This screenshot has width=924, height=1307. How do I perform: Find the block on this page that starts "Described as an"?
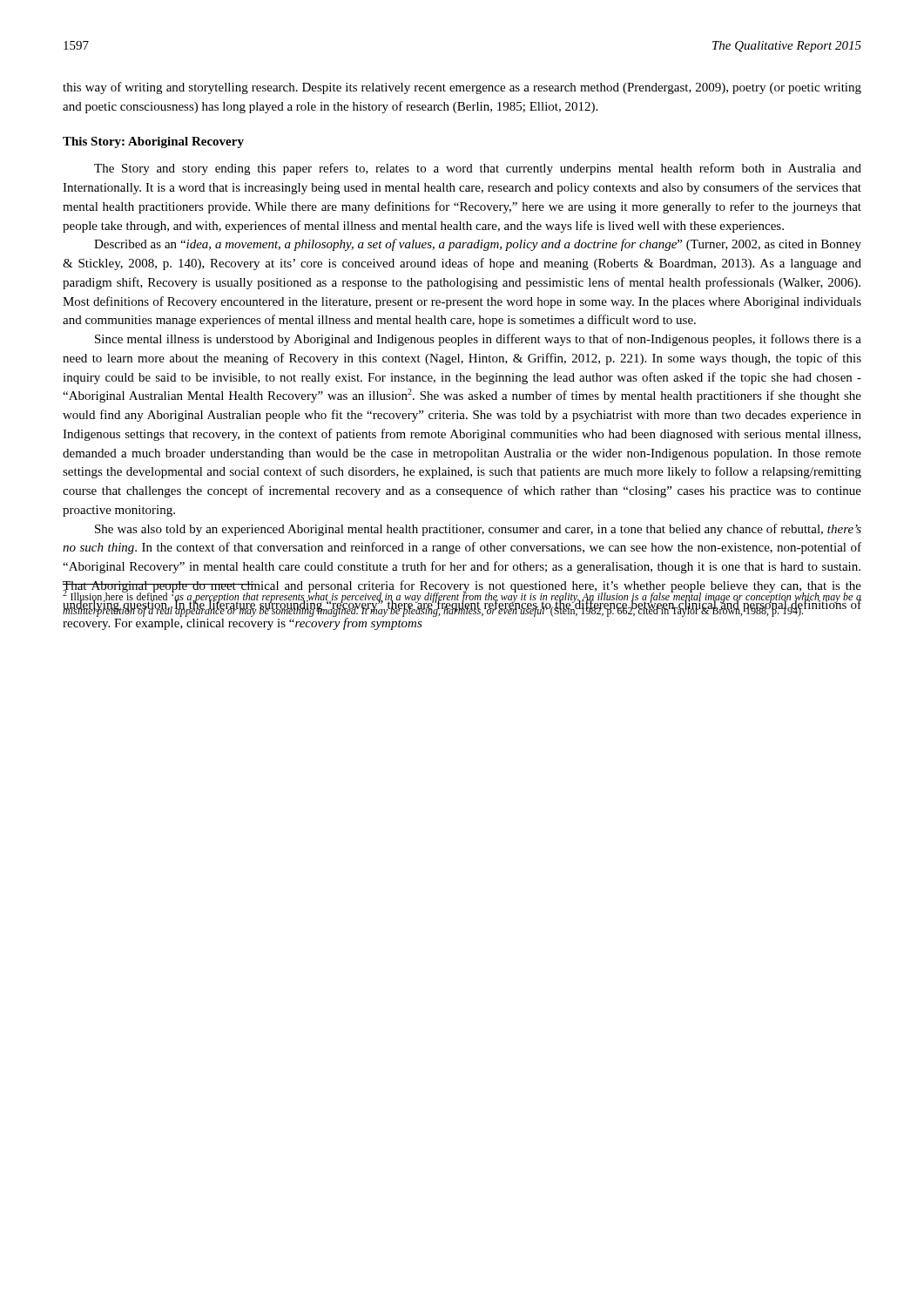click(x=462, y=282)
